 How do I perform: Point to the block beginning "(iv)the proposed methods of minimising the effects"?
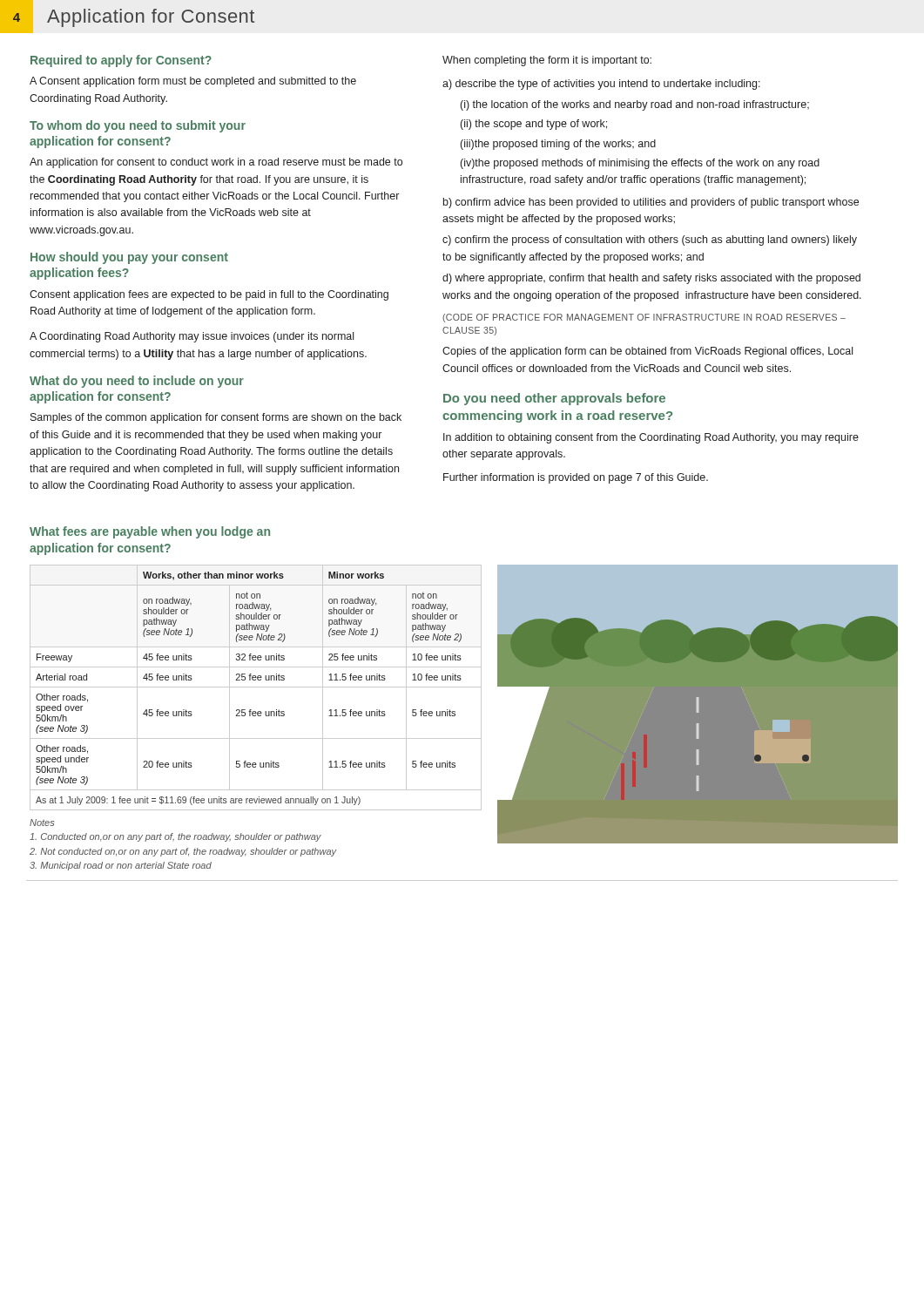click(640, 171)
